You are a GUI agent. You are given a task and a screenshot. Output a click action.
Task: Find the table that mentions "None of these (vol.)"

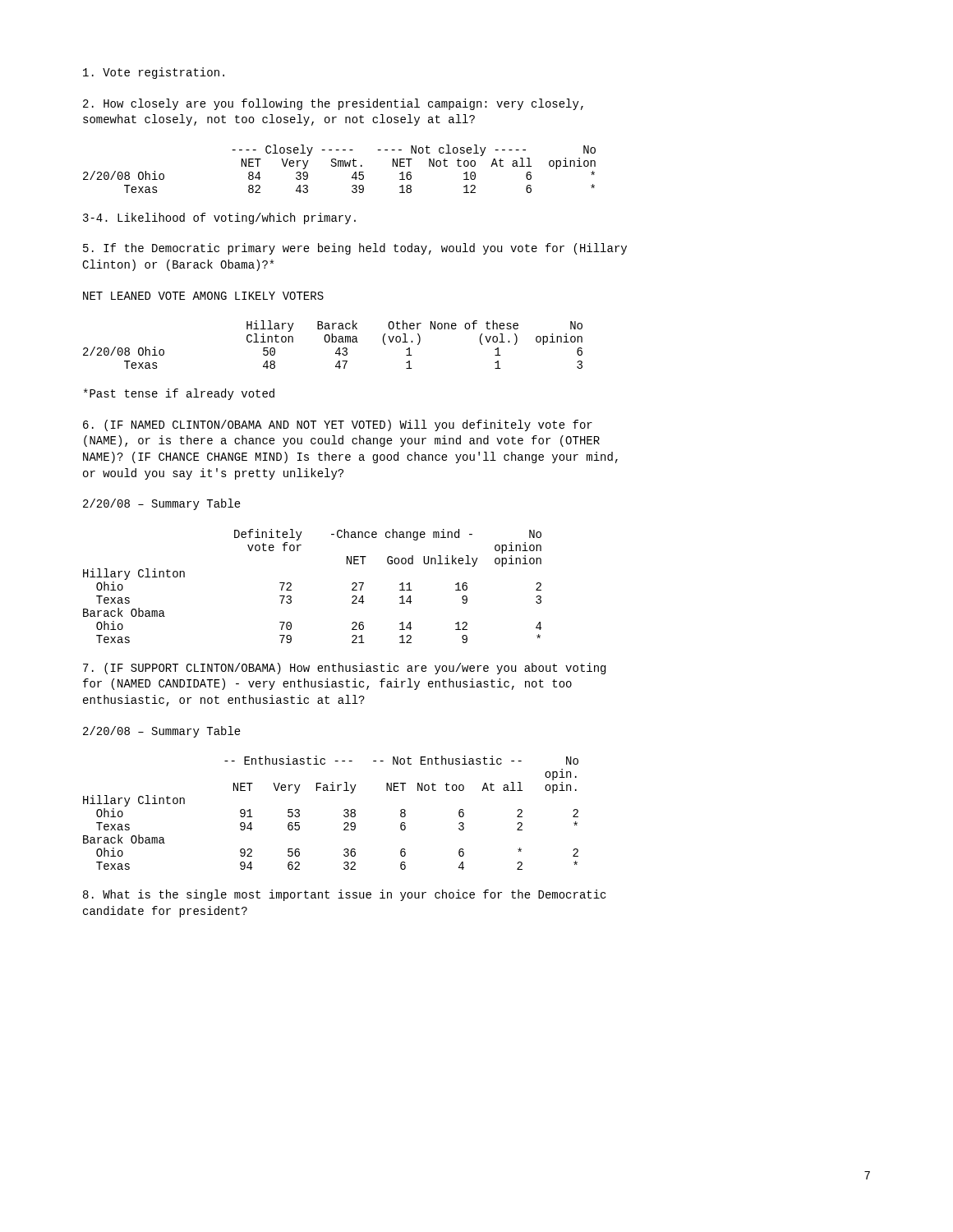click(476, 346)
